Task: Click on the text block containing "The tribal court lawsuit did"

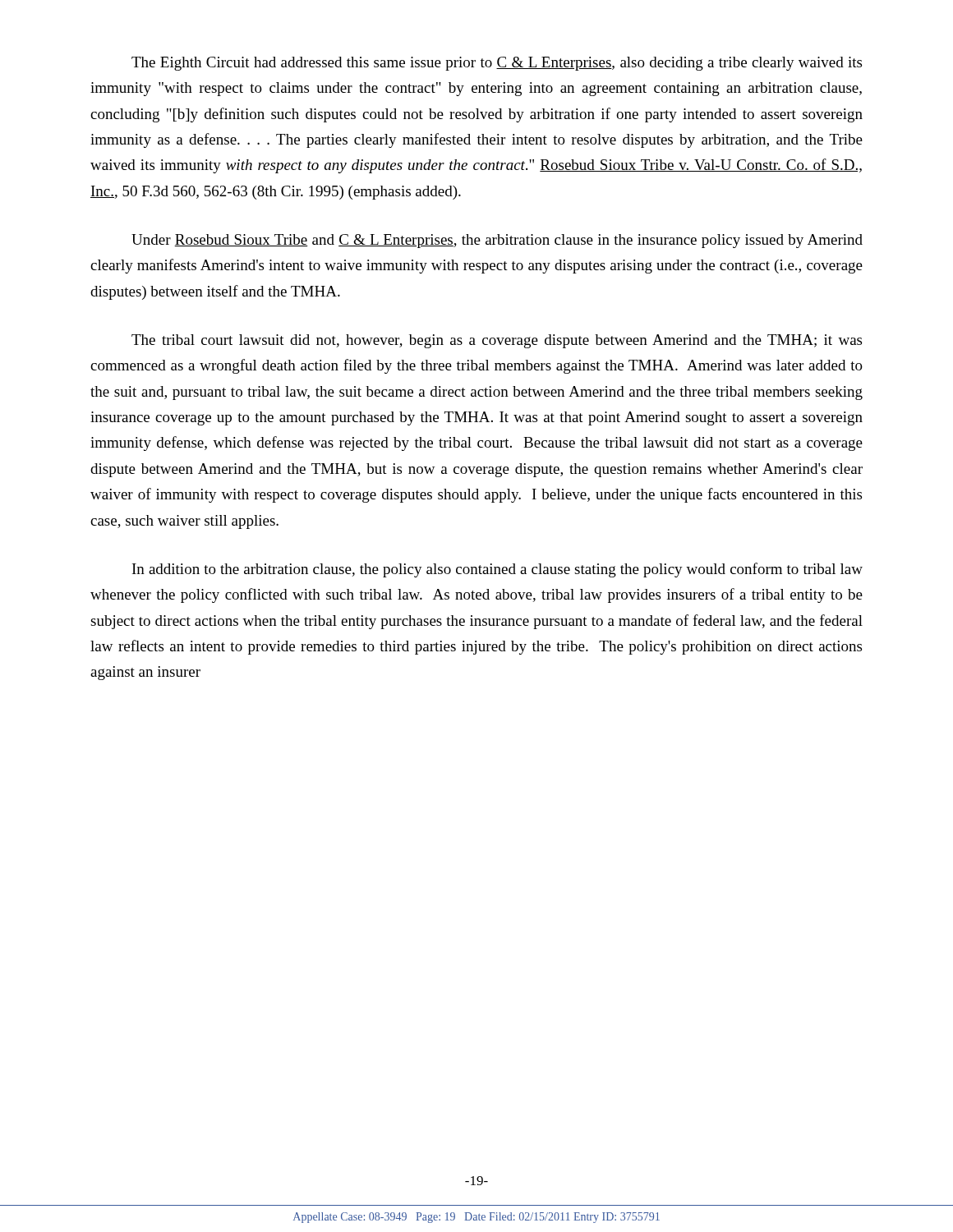Action: (x=476, y=430)
